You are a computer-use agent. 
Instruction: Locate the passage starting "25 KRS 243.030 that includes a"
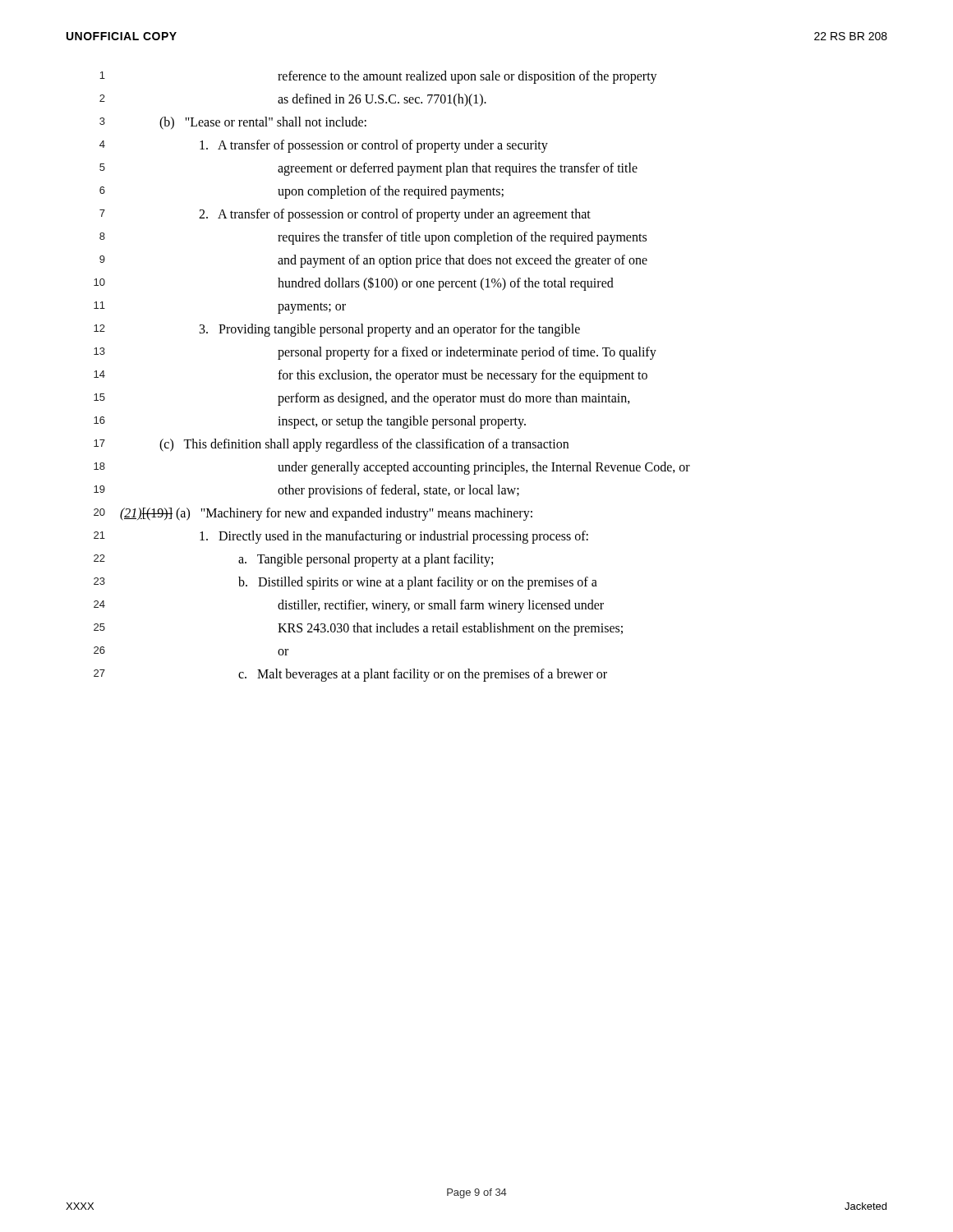tap(476, 628)
